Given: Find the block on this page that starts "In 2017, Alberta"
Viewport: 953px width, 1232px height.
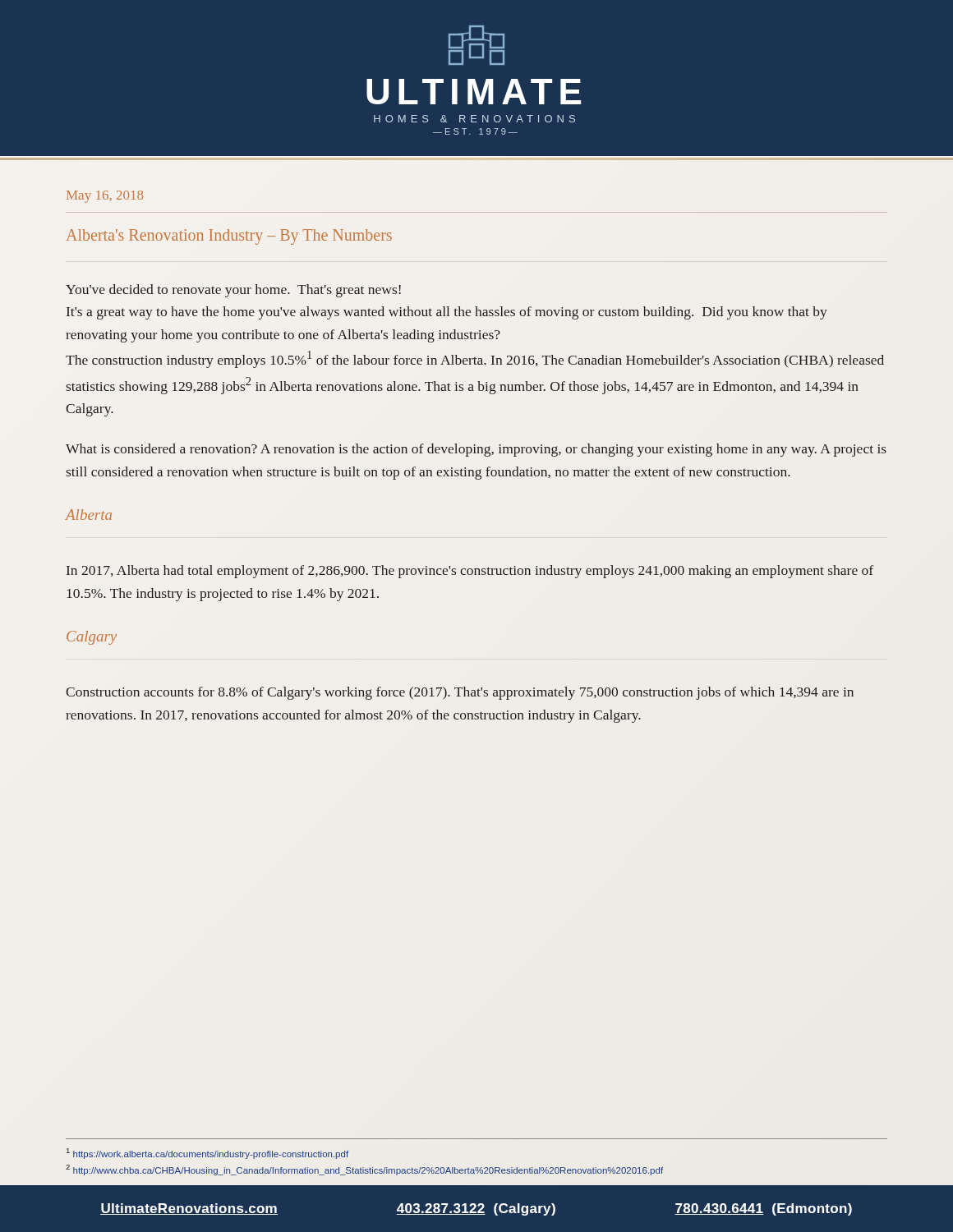Looking at the screenshot, I should tap(470, 582).
